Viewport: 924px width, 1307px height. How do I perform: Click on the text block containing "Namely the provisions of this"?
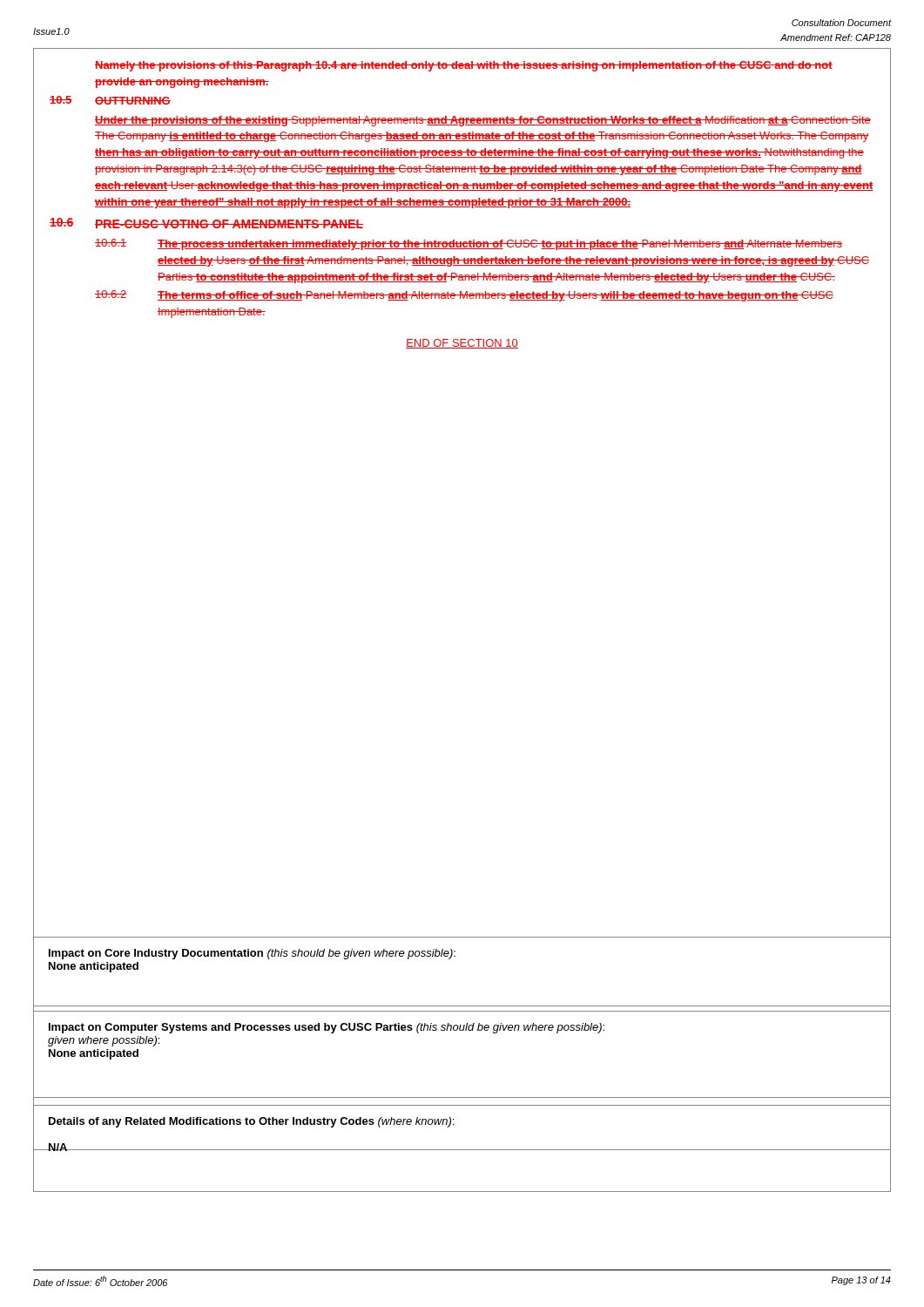[x=464, y=73]
